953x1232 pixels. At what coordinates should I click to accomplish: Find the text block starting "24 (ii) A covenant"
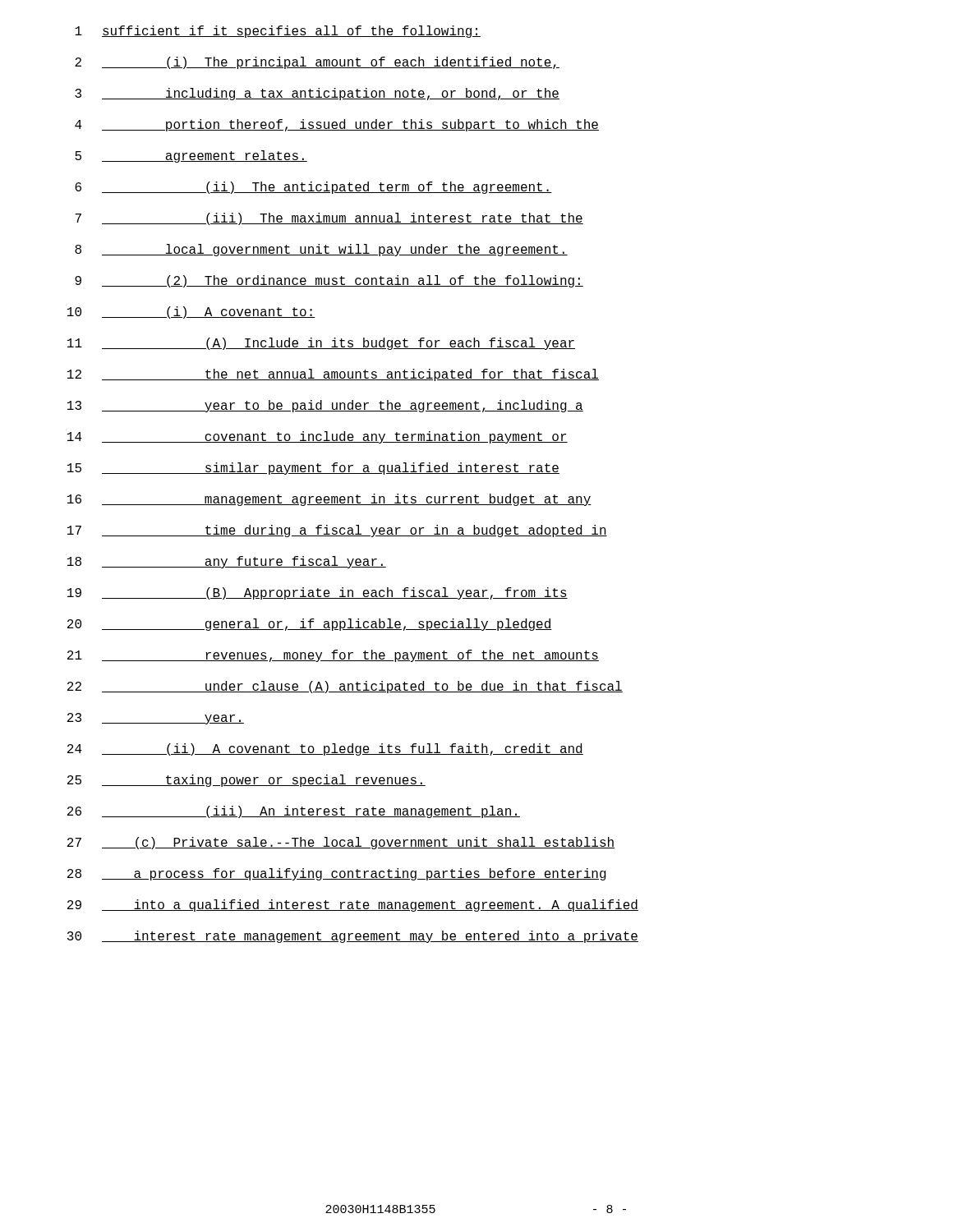pyautogui.click(x=476, y=750)
